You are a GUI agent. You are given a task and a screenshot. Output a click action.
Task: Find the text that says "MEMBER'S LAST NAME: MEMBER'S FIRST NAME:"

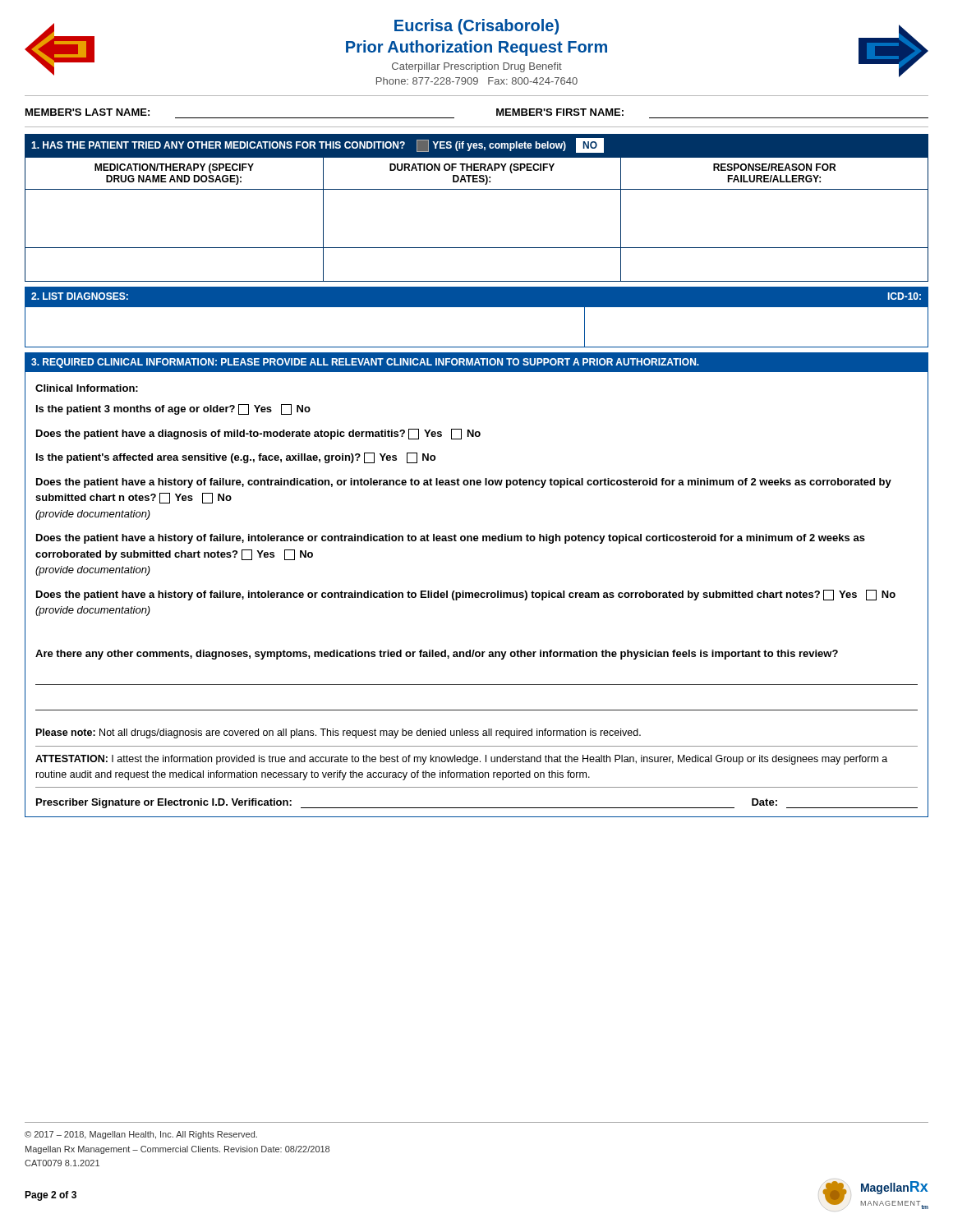pyautogui.click(x=92, y=113)
